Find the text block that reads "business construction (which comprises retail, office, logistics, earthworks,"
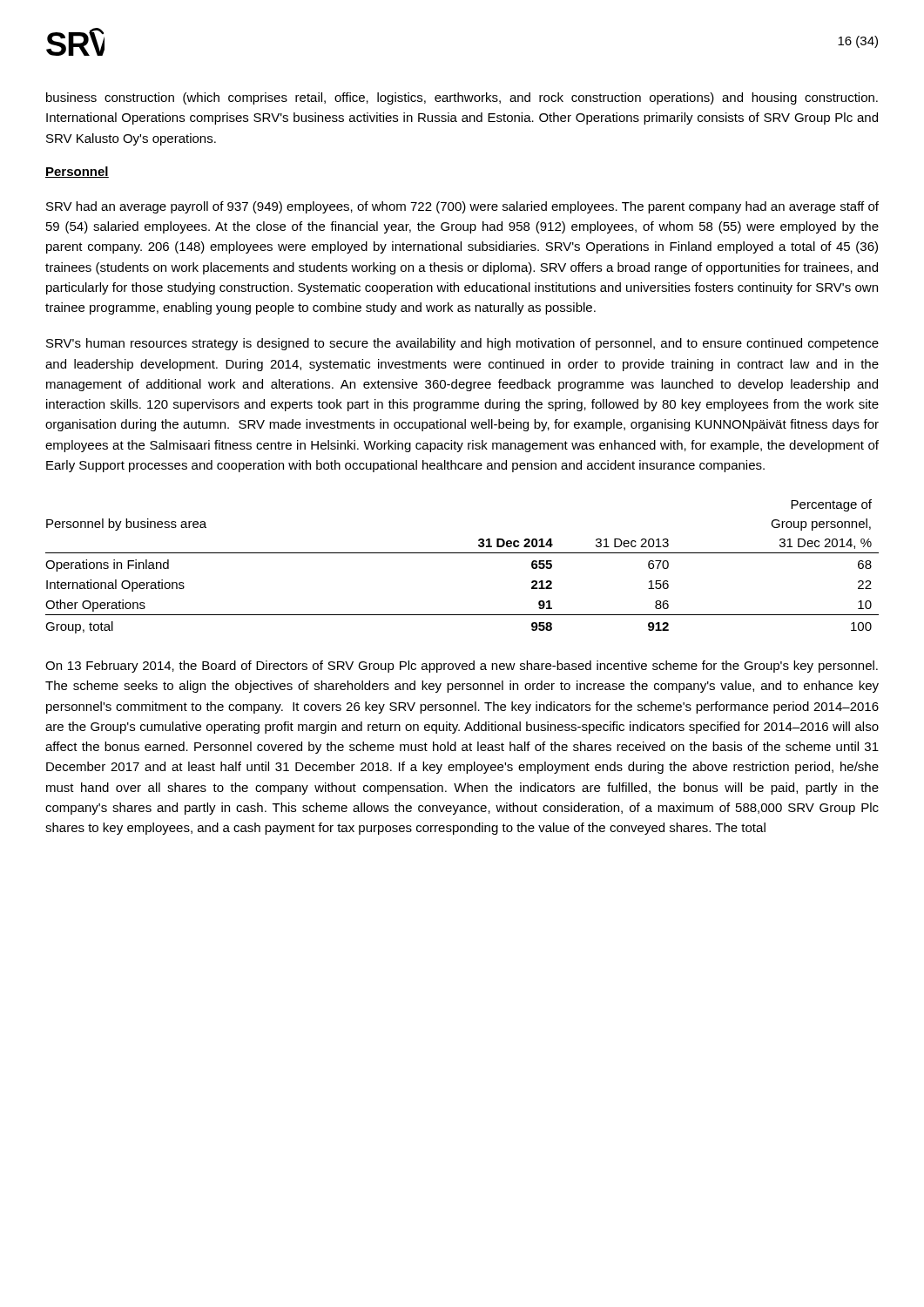The height and width of the screenshot is (1307, 924). tap(462, 118)
